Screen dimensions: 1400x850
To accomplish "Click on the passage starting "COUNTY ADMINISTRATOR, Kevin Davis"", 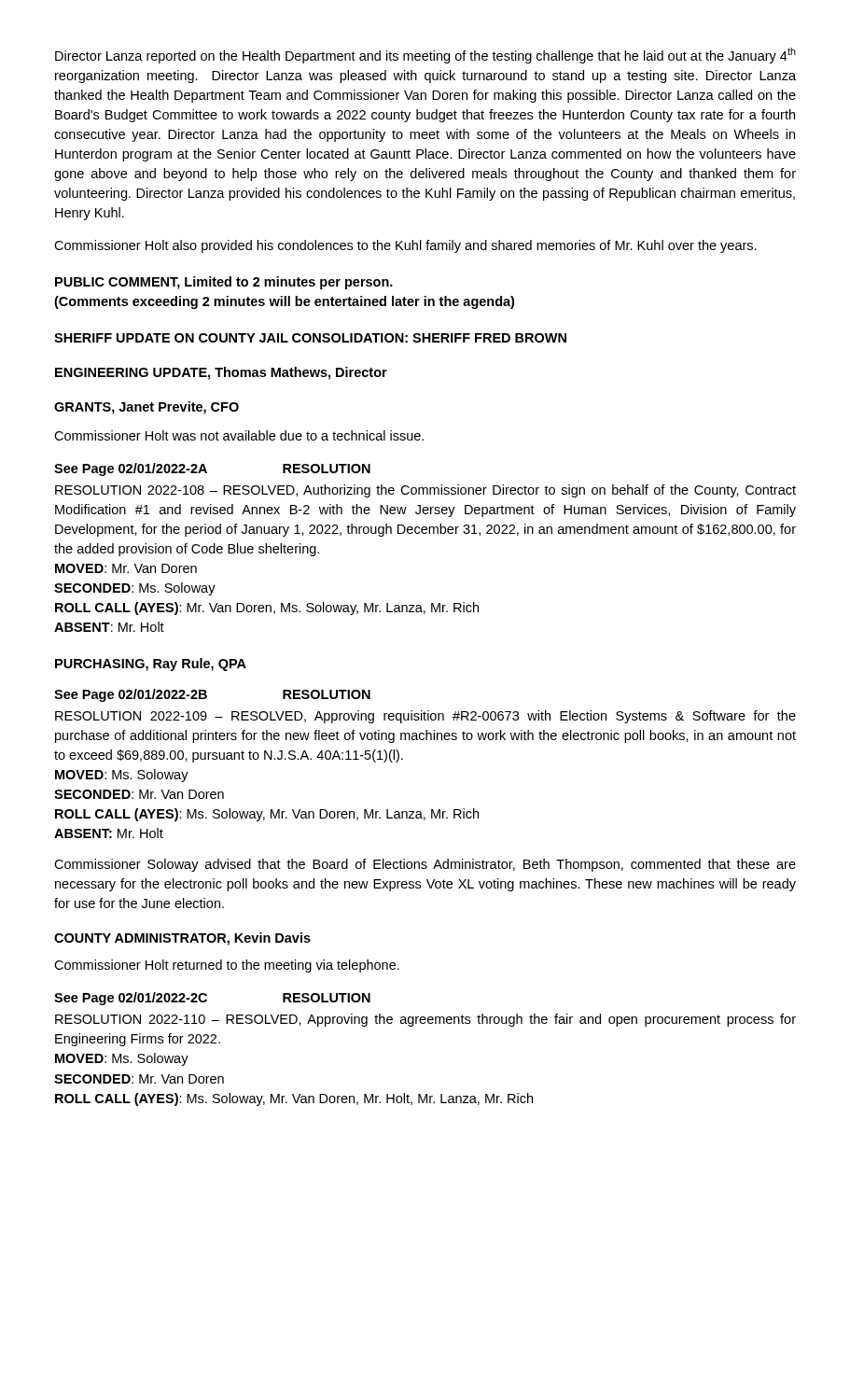I will pyautogui.click(x=182, y=938).
